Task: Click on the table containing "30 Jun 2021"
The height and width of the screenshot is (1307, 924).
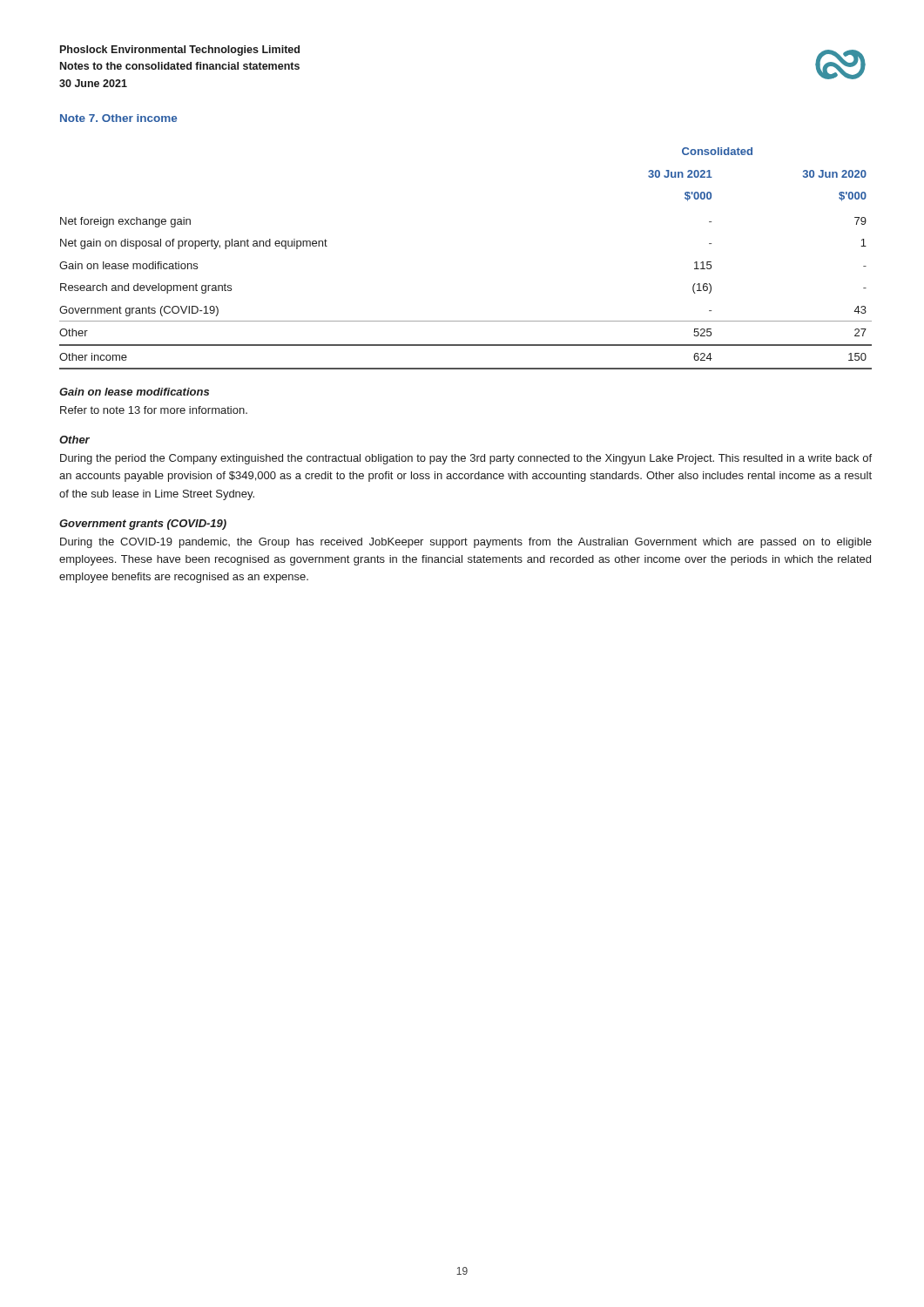Action: click(465, 255)
